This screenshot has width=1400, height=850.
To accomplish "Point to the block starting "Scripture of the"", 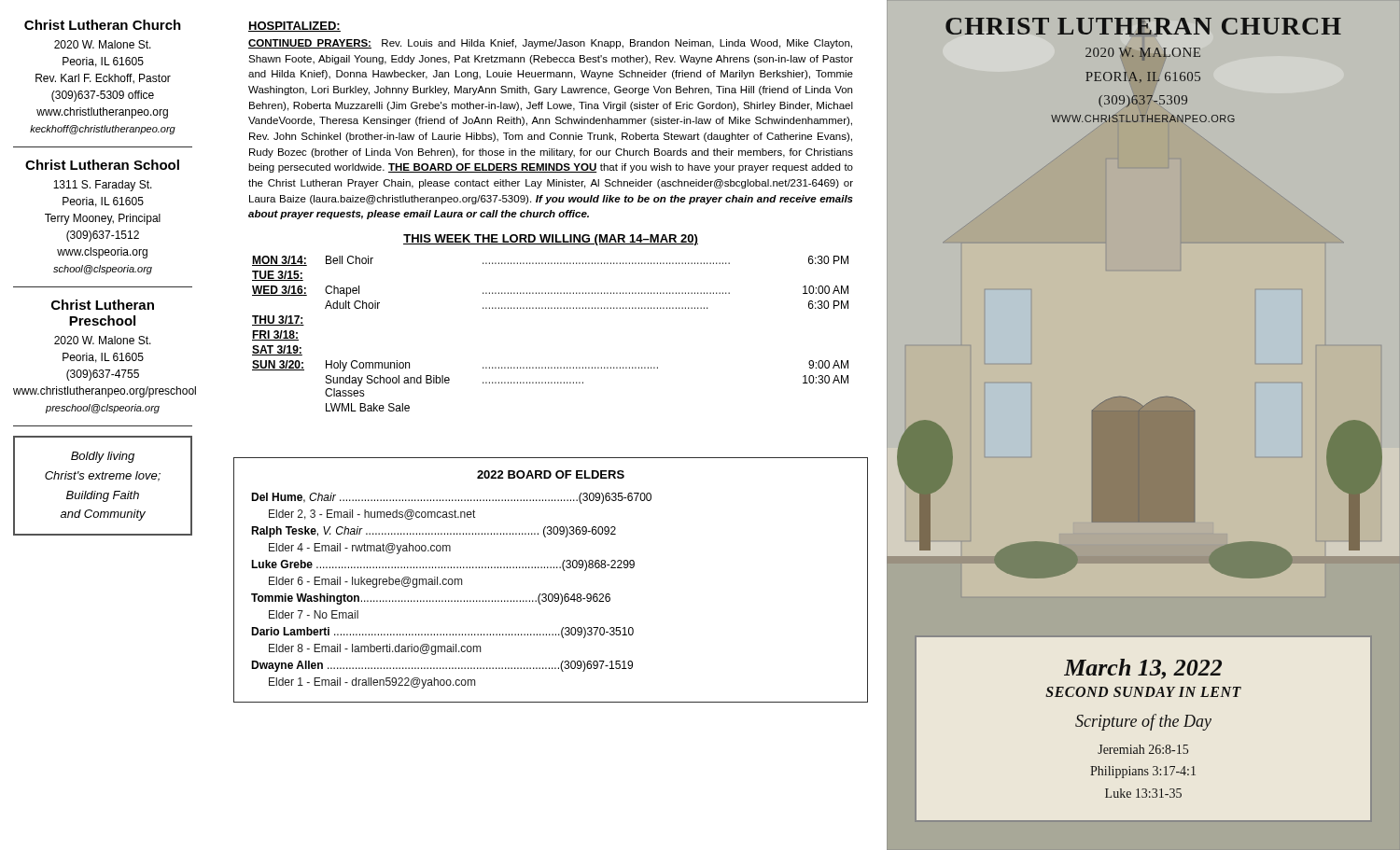I will tap(1143, 721).
